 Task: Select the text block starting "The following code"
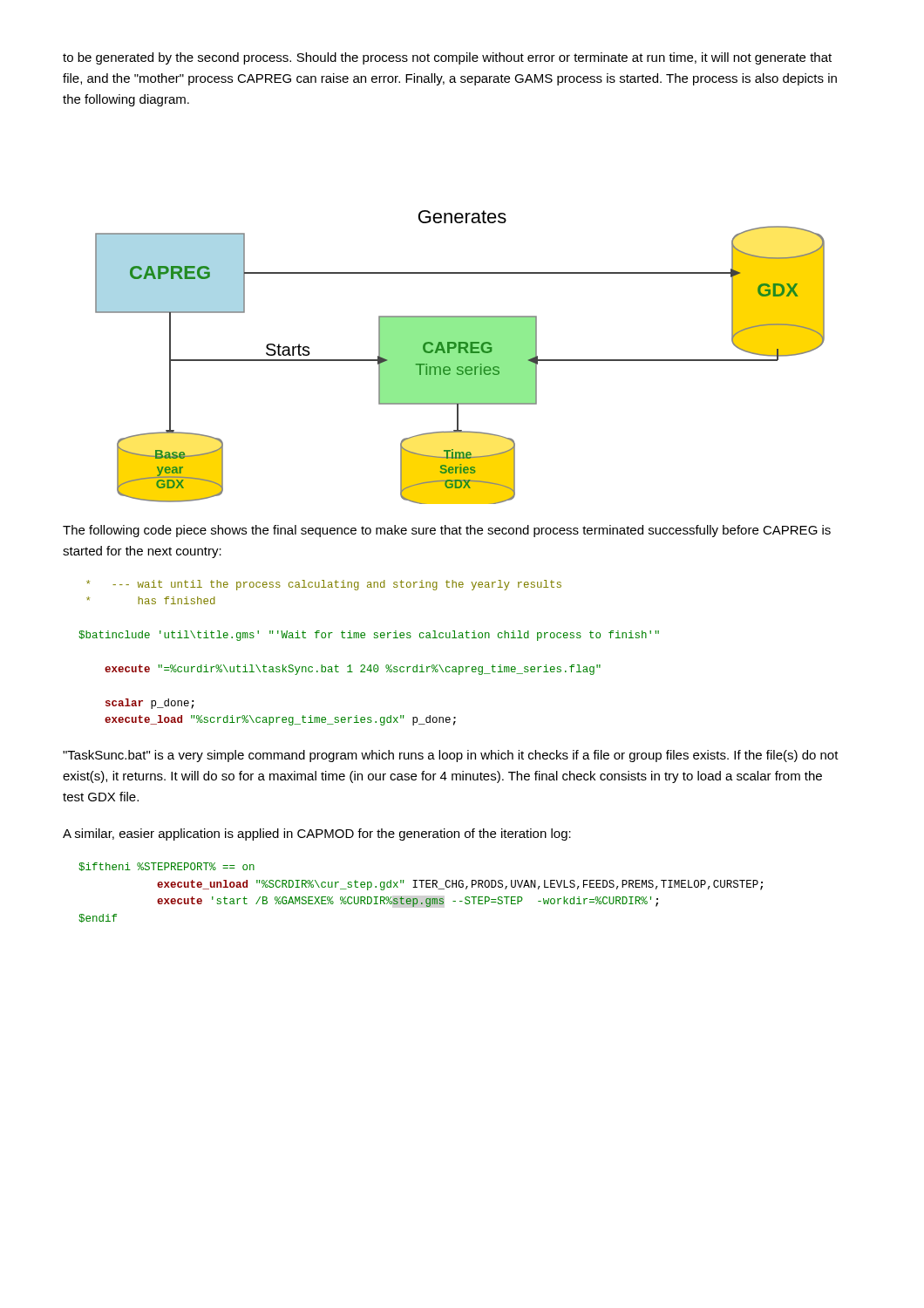click(447, 540)
